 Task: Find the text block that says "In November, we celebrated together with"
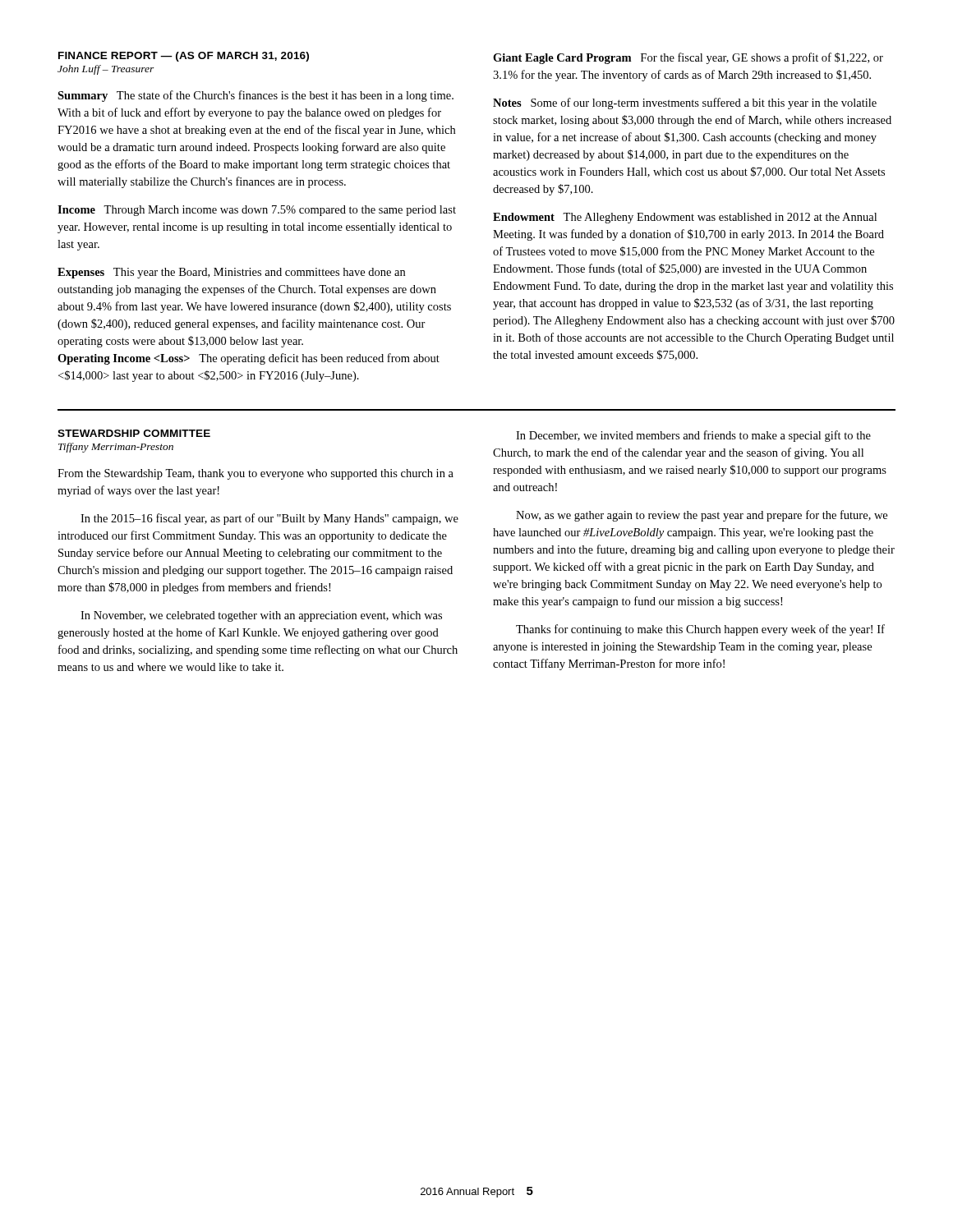[x=258, y=641]
